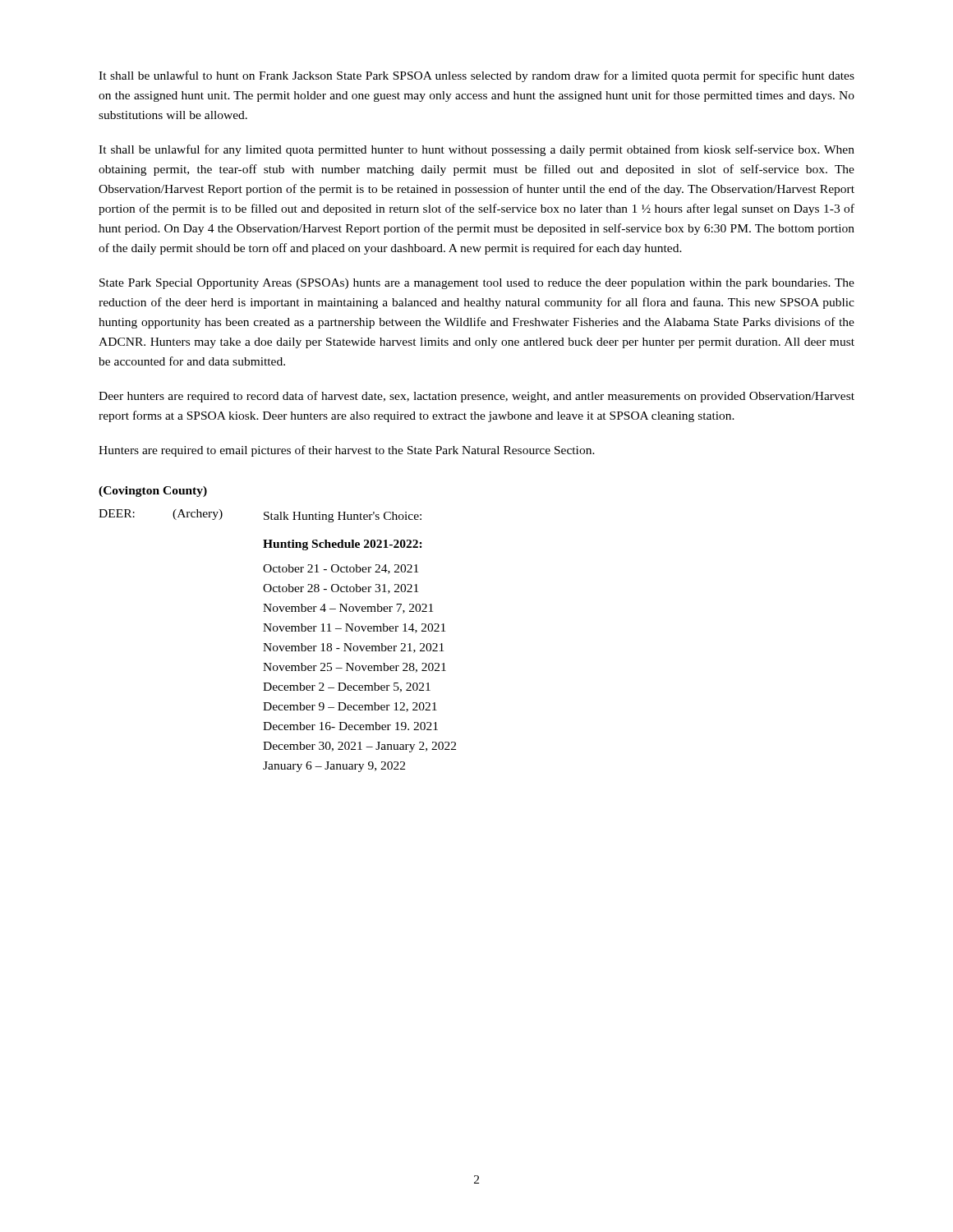This screenshot has width=953, height=1232.
Task: Locate the text block with the text "Stalk Hunting Hunter's Choice: Hunting Schedule 2021-2022: October"
Action: click(x=343, y=517)
